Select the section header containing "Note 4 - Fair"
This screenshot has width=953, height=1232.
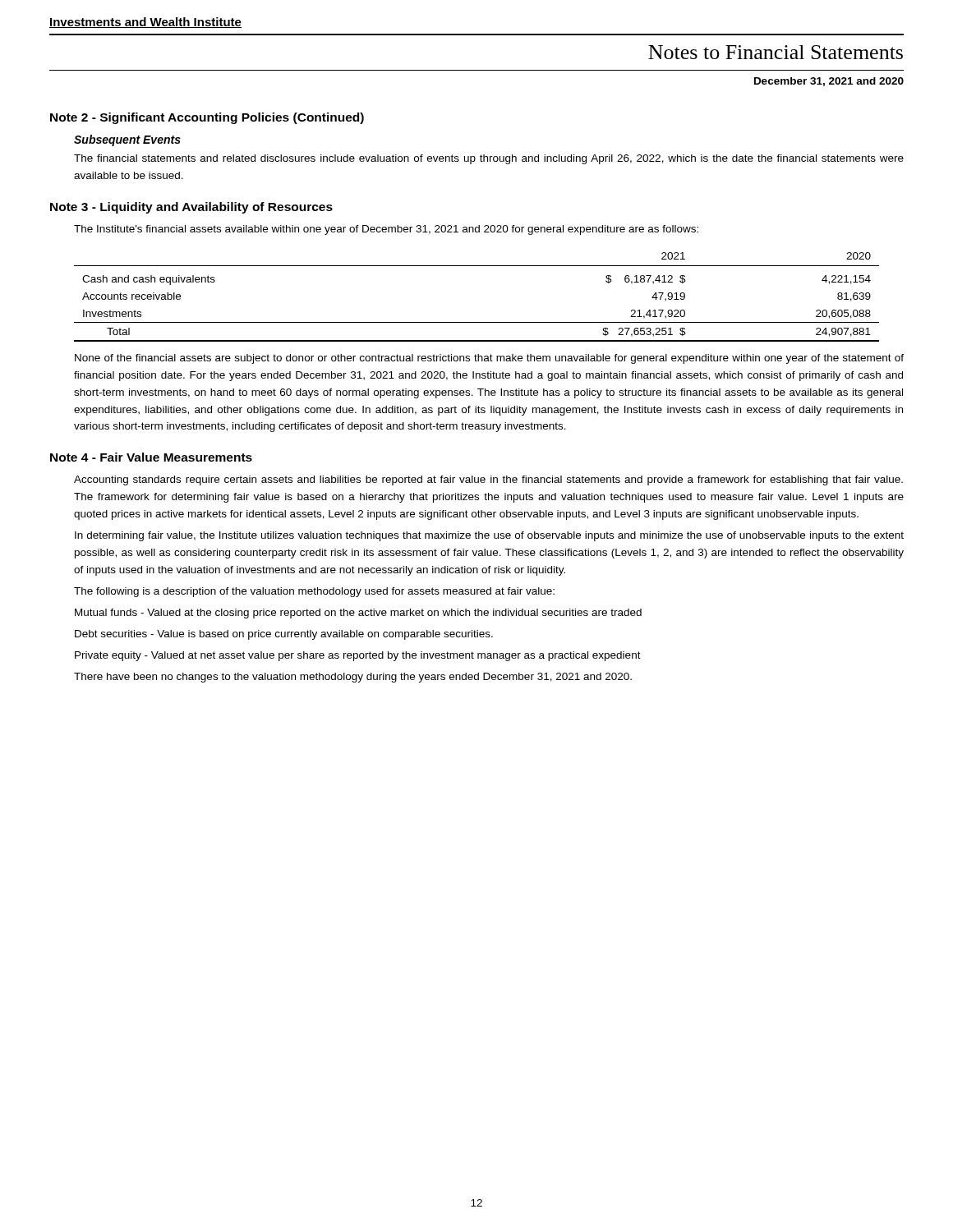(x=151, y=457)
